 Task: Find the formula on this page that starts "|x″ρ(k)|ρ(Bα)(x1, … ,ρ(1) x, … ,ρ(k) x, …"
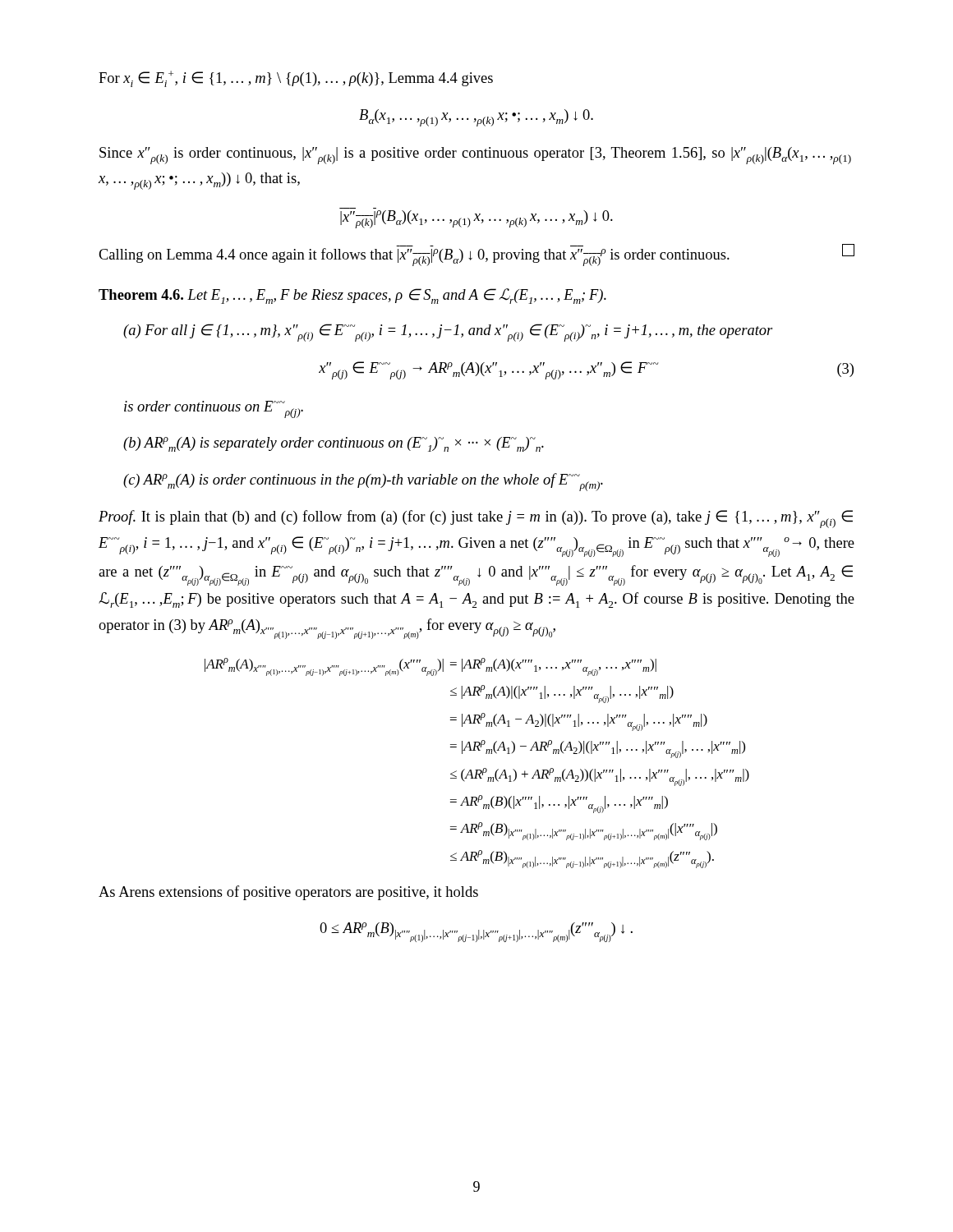point(476,217)
